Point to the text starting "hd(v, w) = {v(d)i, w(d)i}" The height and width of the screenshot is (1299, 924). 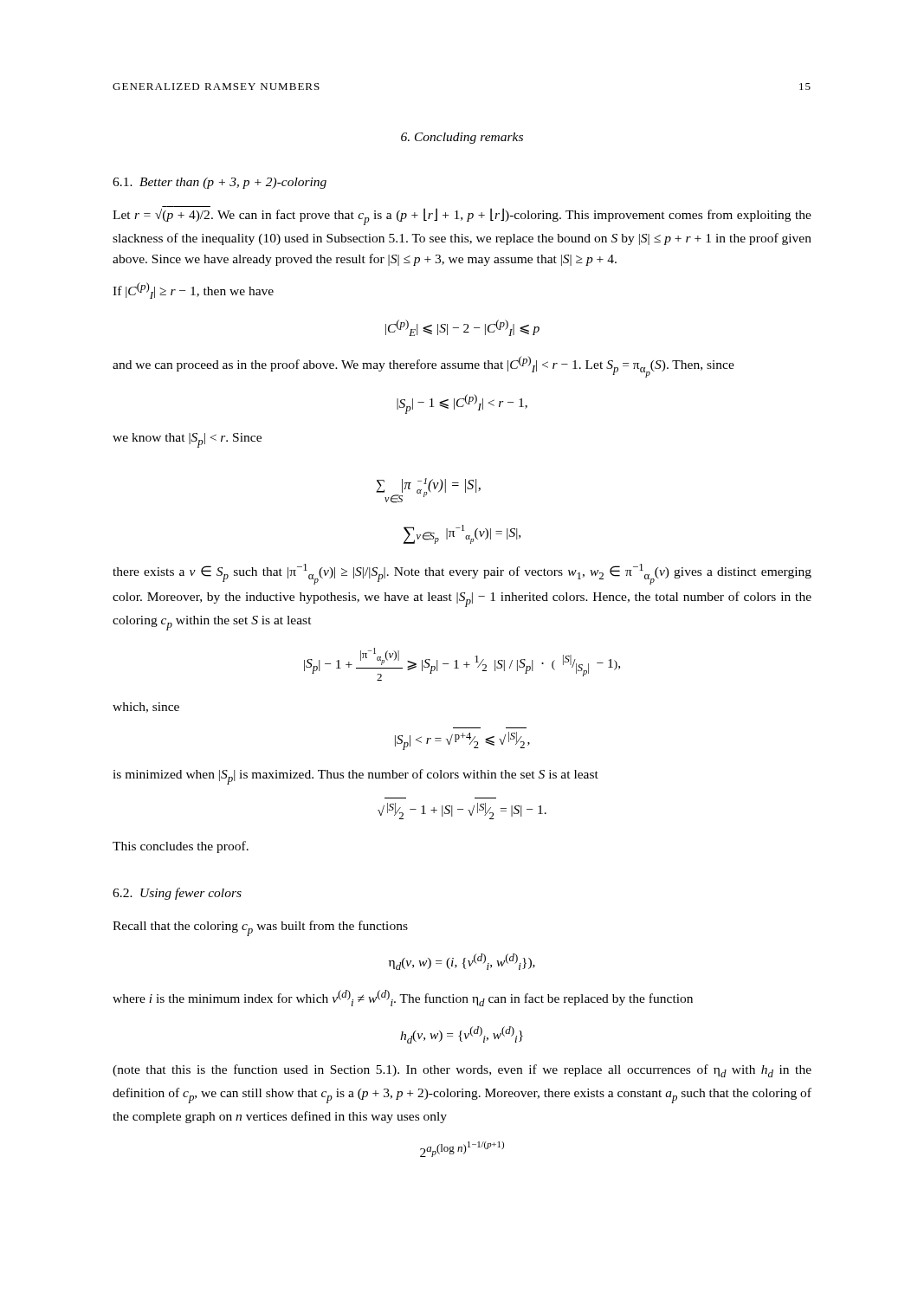coord(462,1035)
